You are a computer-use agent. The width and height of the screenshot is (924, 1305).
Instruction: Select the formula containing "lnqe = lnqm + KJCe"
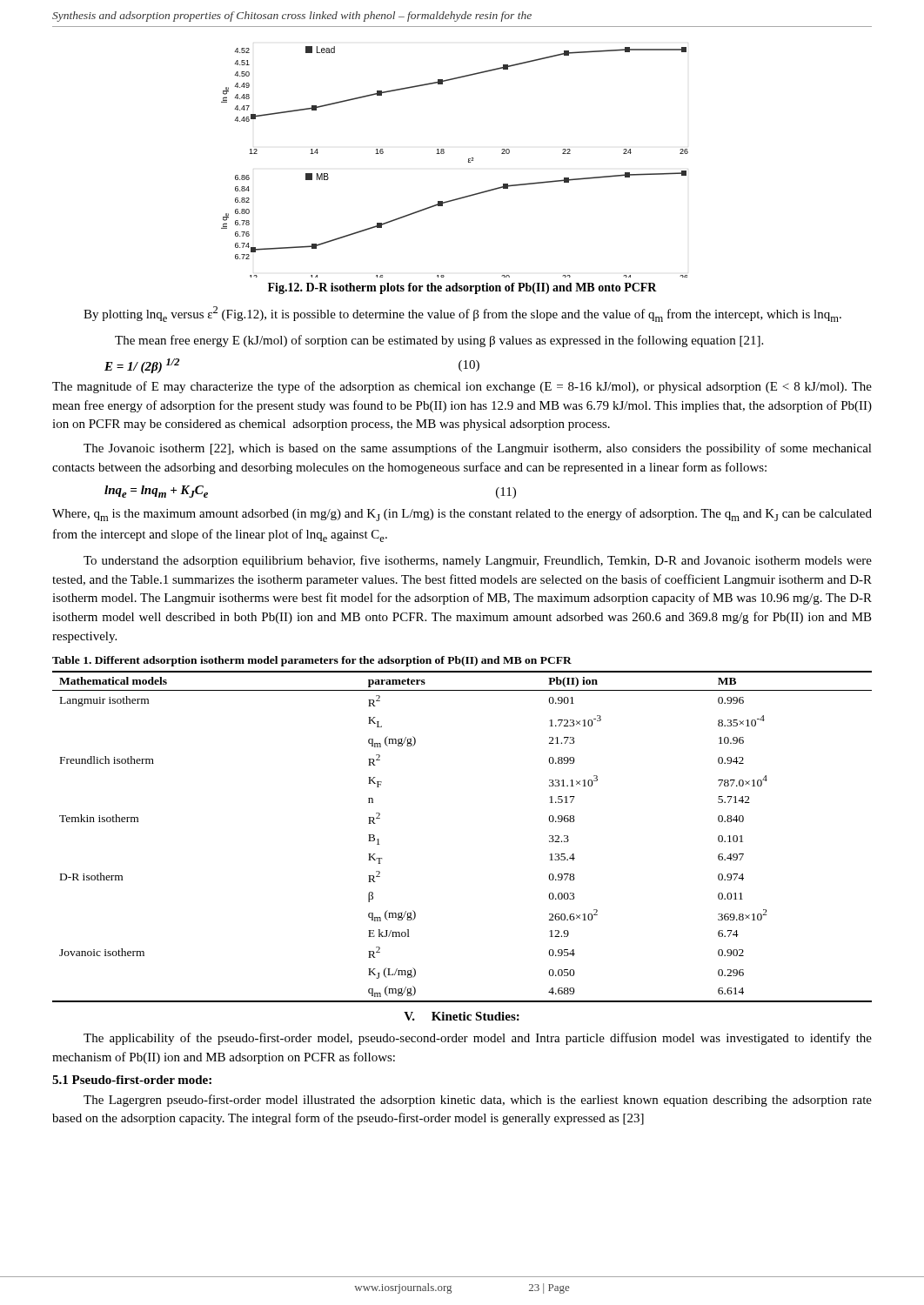pos(154,492)
